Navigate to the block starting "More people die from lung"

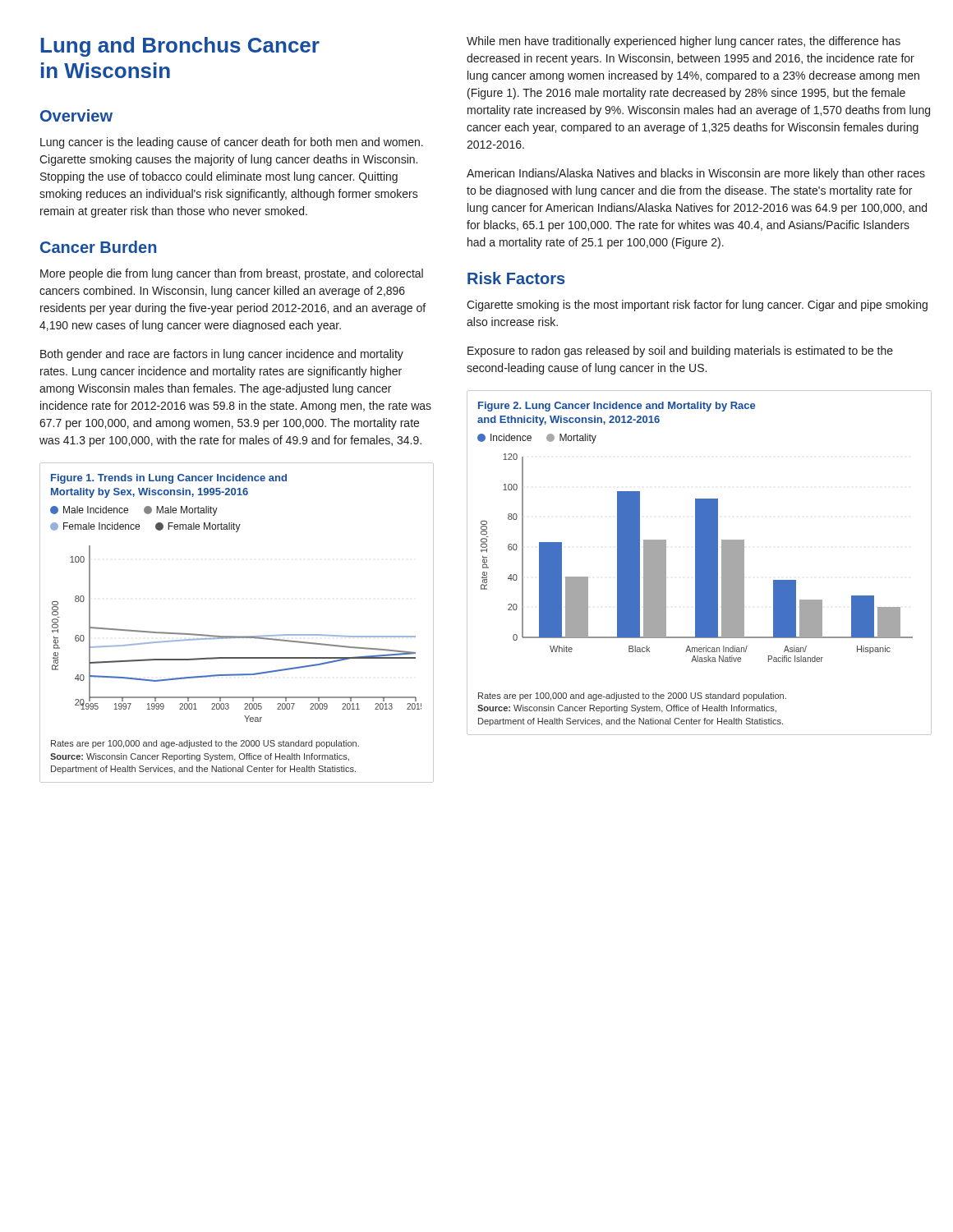(x=237, y=300)
